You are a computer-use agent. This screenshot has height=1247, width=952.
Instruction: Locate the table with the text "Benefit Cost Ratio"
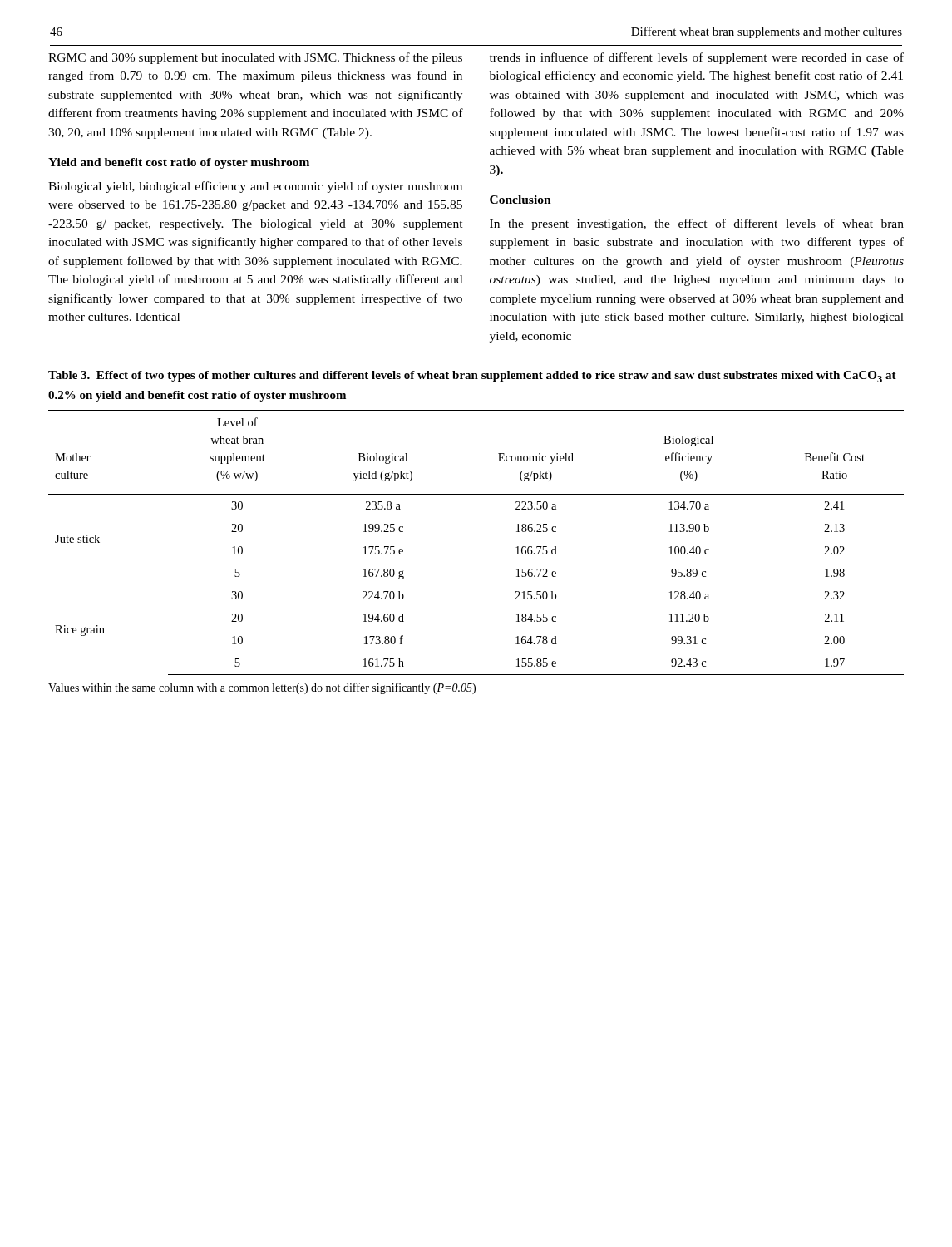(476, 542)
